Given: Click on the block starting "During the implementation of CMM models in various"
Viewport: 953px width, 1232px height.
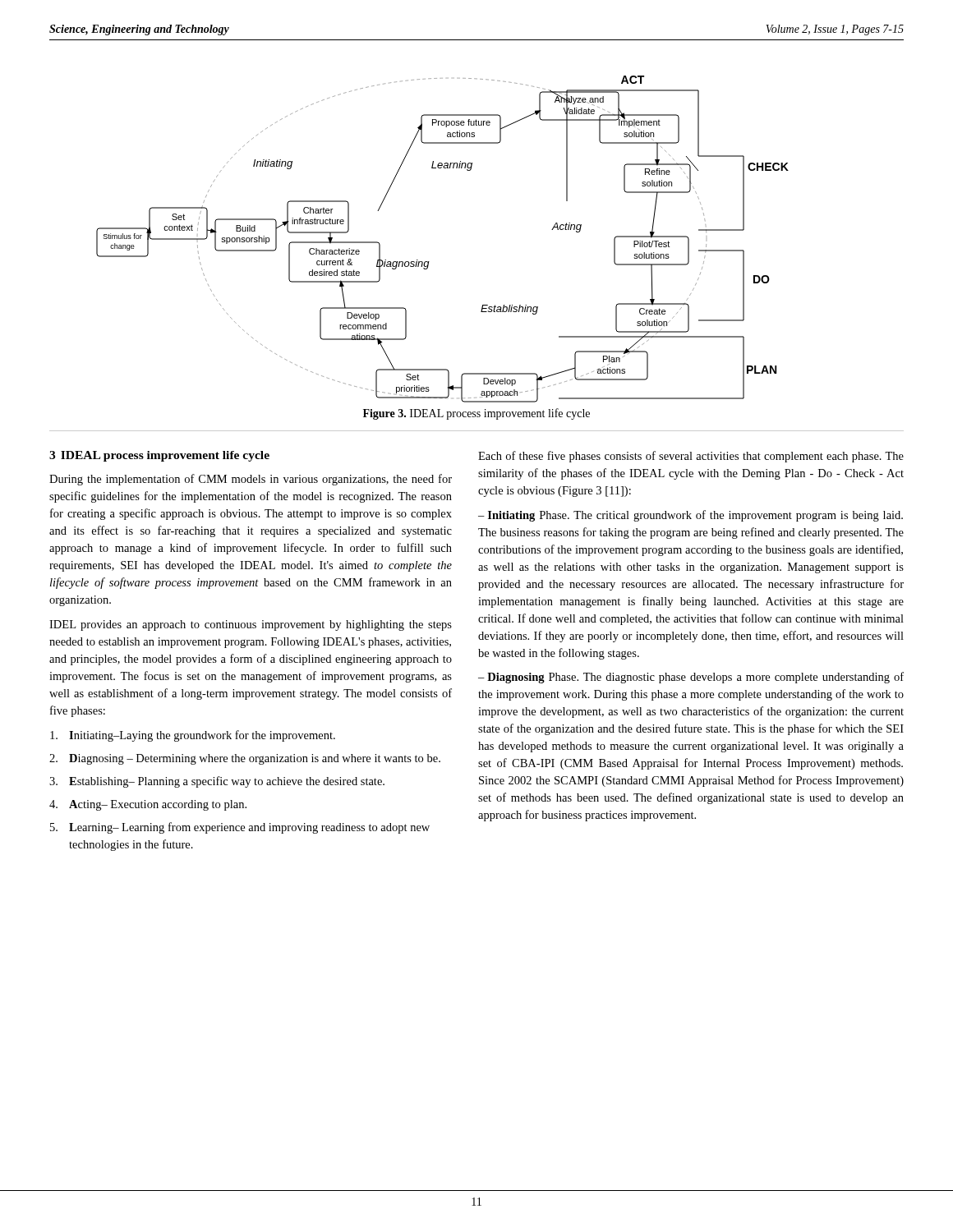Looking at the screenshot, I should point(251,540).
